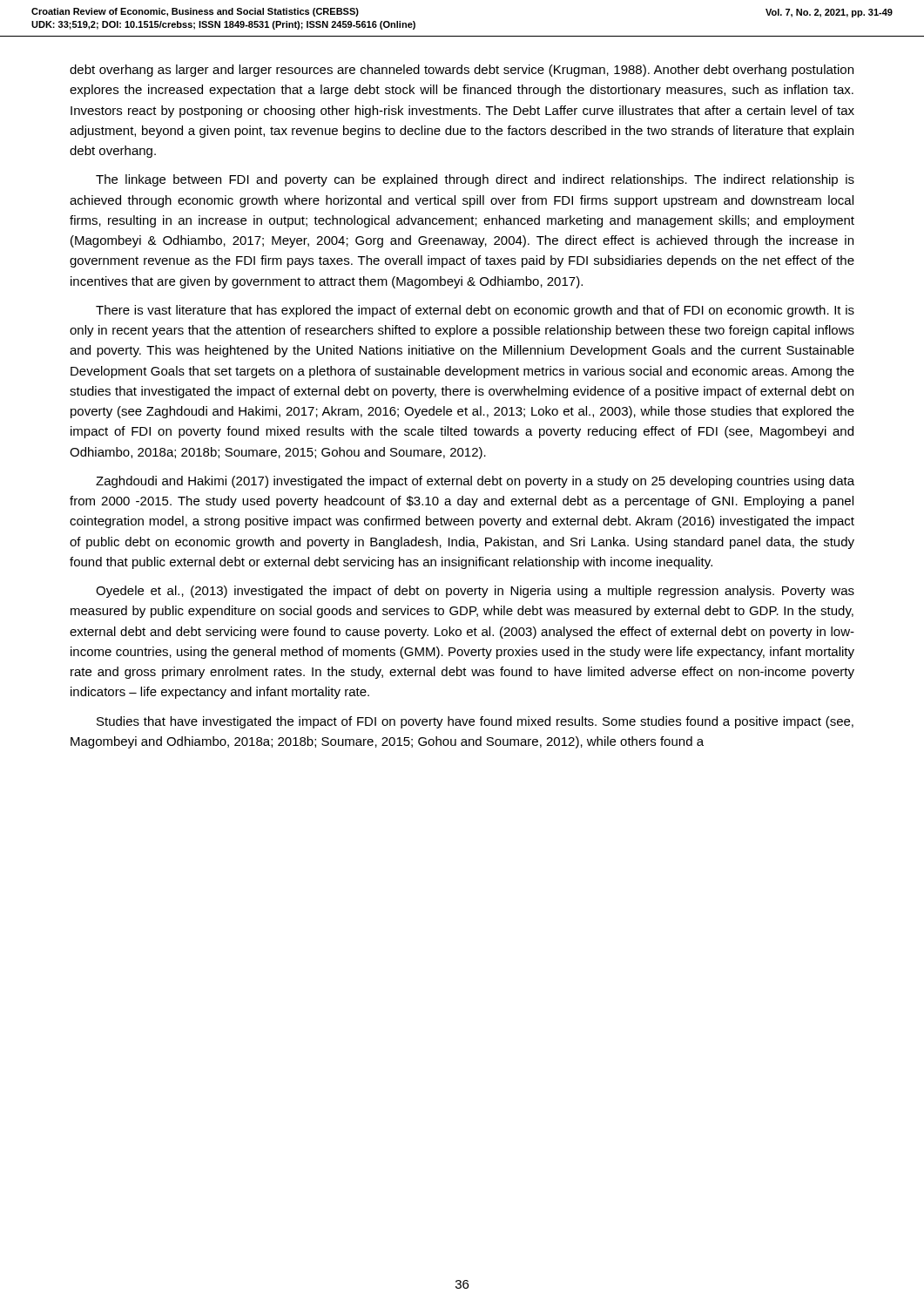Find the passage starting "Oyedele et al., (2013) investigated the"

click(x=462, y=641)
